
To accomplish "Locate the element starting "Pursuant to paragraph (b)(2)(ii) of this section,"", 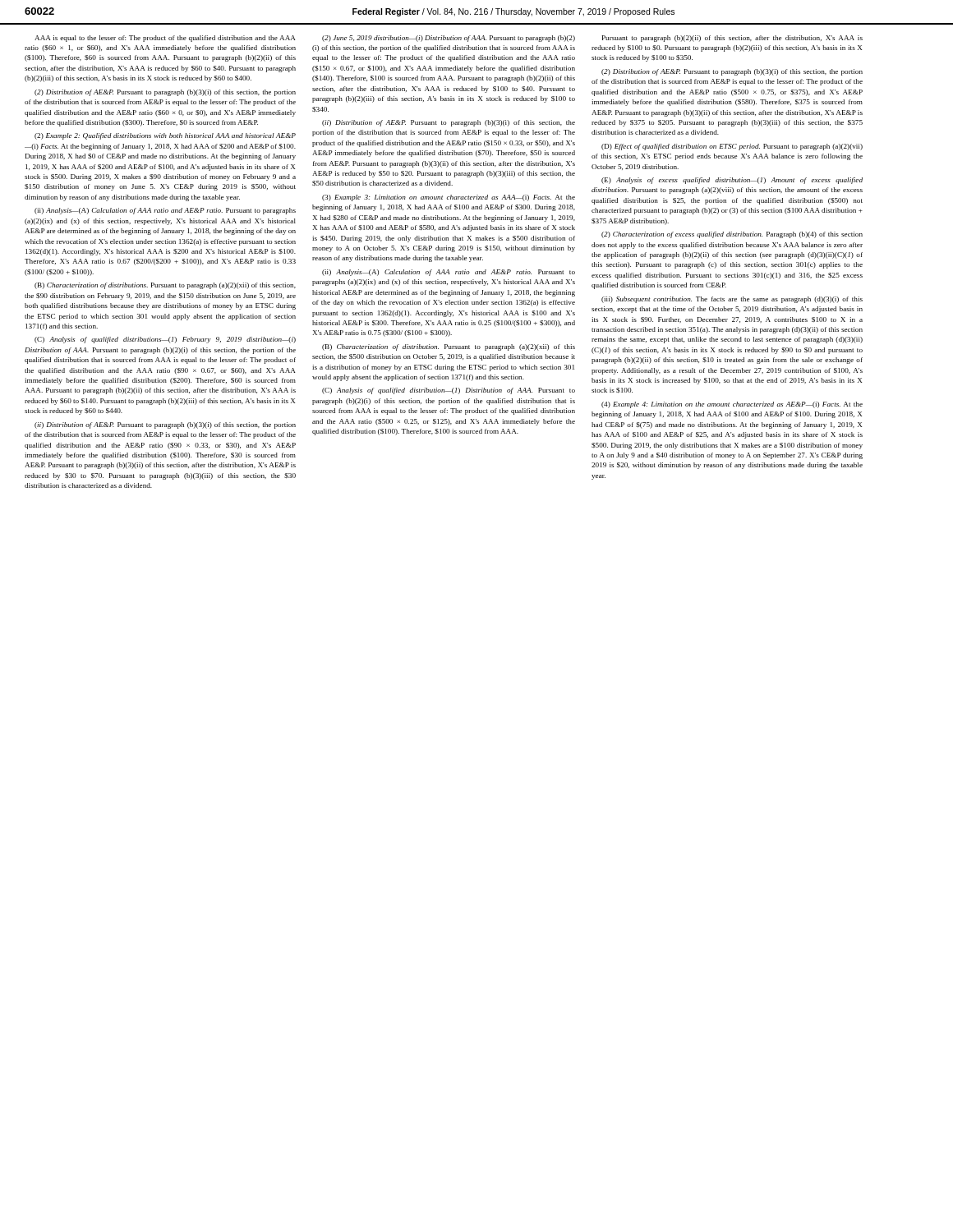I will (x=727, y=48).
